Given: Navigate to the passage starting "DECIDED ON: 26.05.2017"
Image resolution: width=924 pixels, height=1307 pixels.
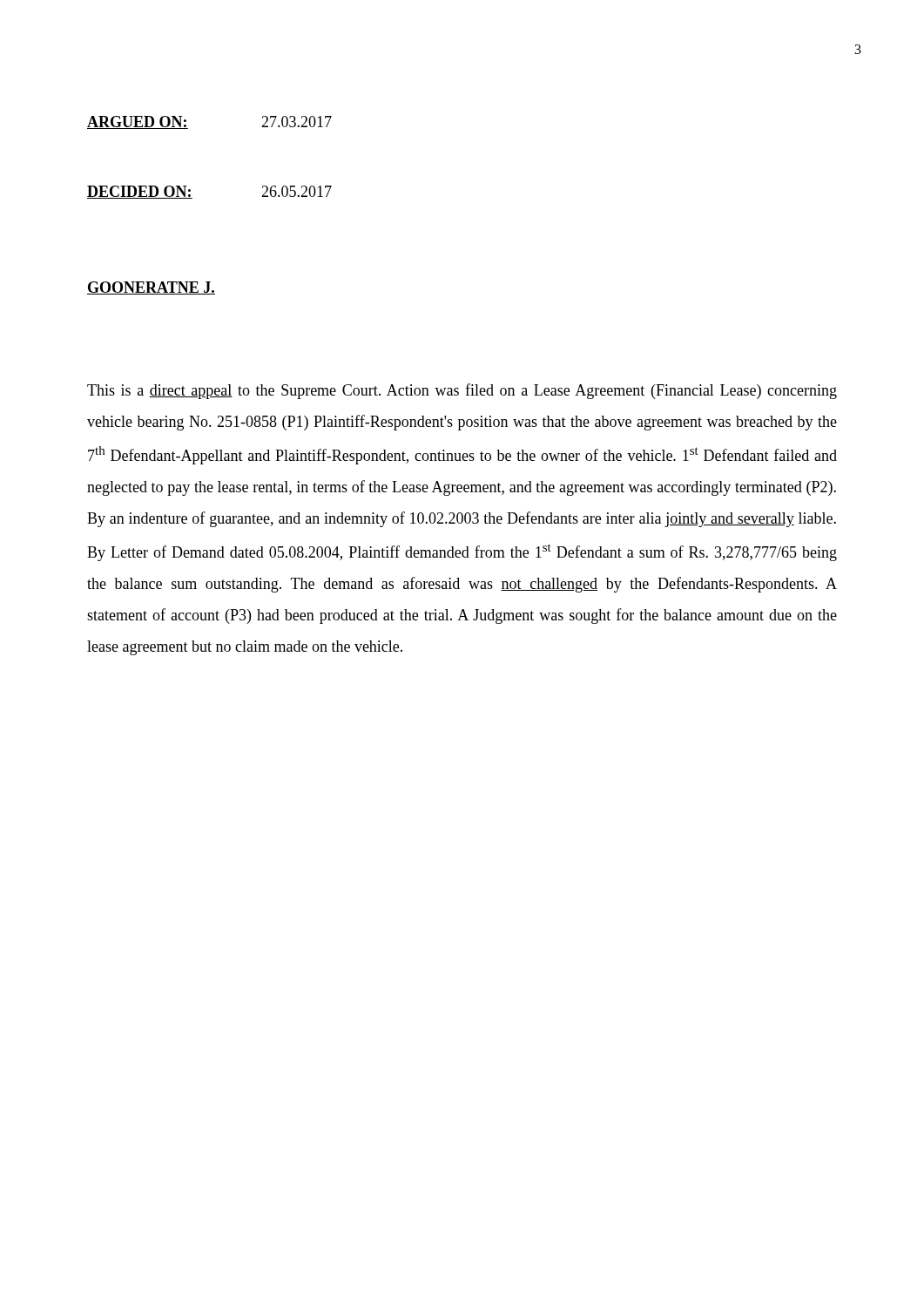Looking at the screenshot, I should pyautogui.click(x=140, y=192).
